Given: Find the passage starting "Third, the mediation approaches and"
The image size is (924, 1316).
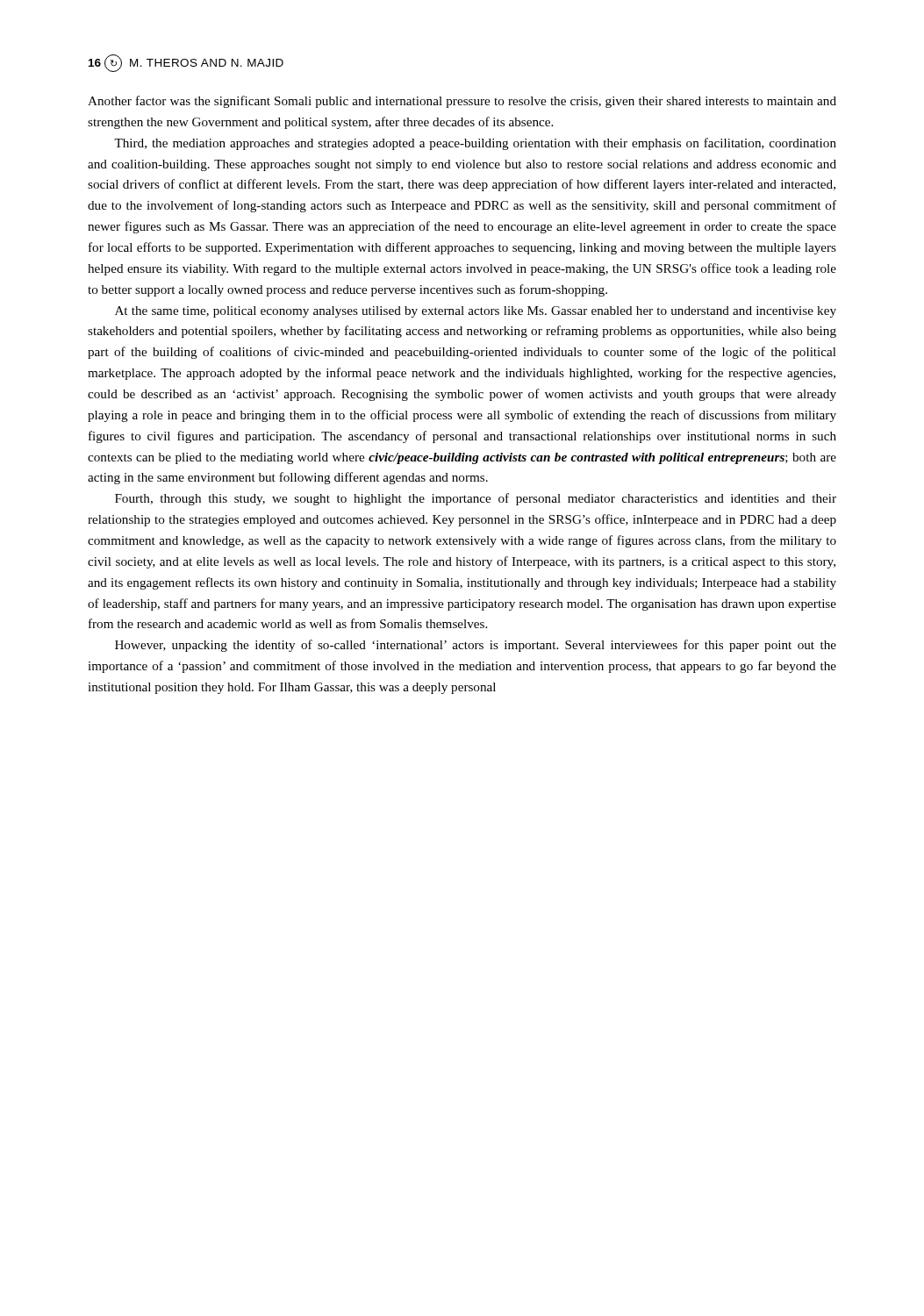Looking at the screenshot, I should pos(462,215).
